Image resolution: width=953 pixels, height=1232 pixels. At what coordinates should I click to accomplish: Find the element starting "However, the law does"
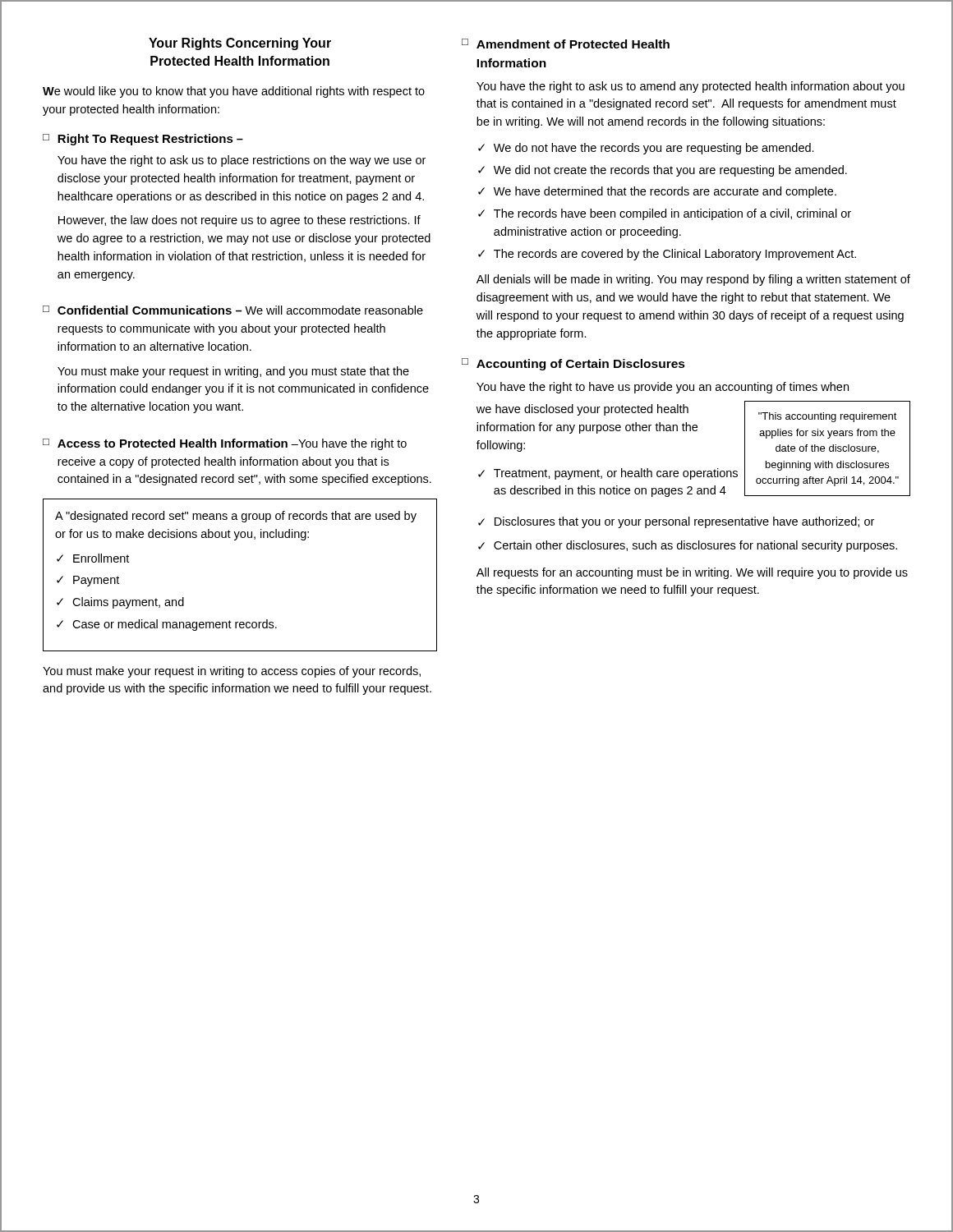[244, 247]
